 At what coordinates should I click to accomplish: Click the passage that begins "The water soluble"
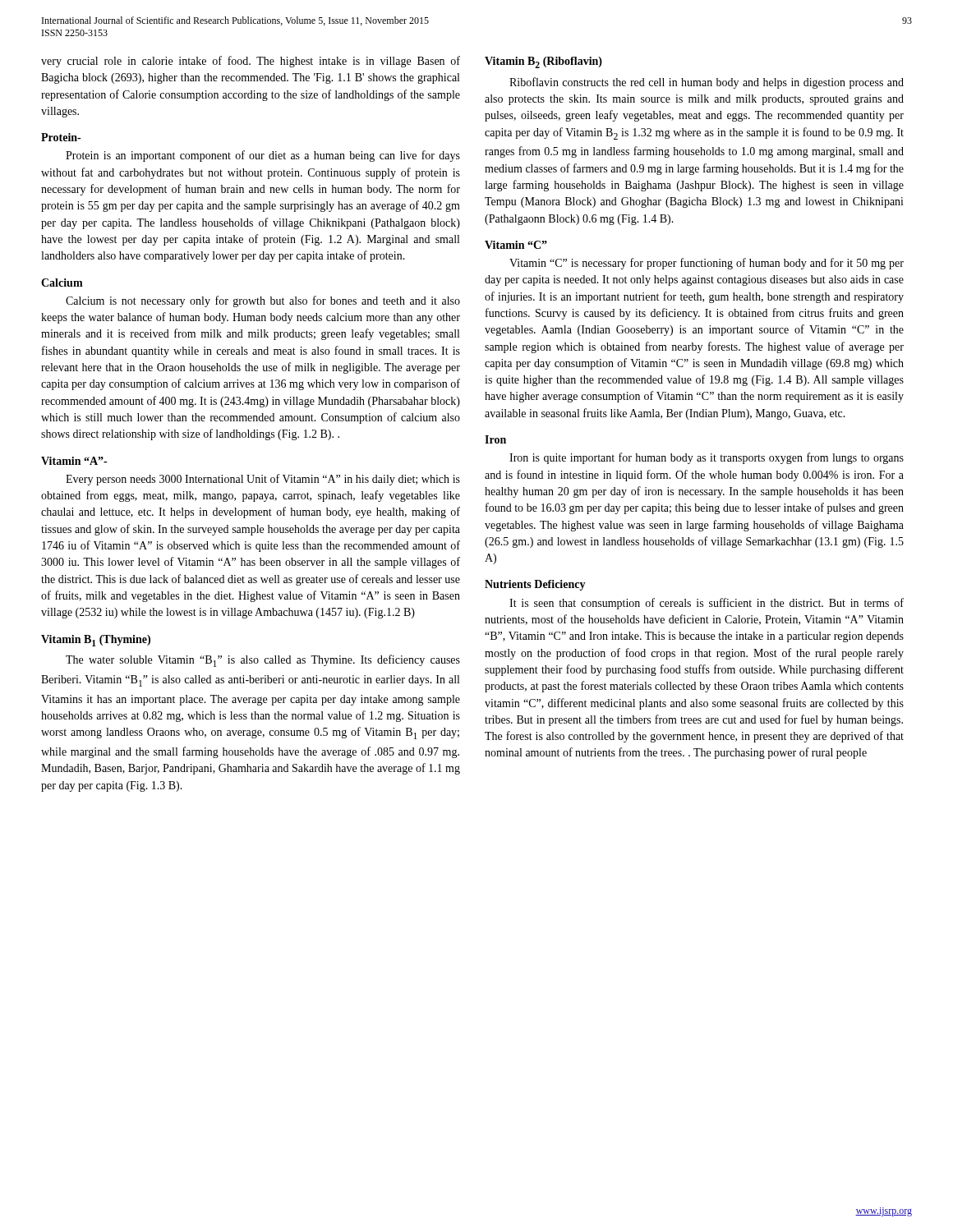point(251,723)
